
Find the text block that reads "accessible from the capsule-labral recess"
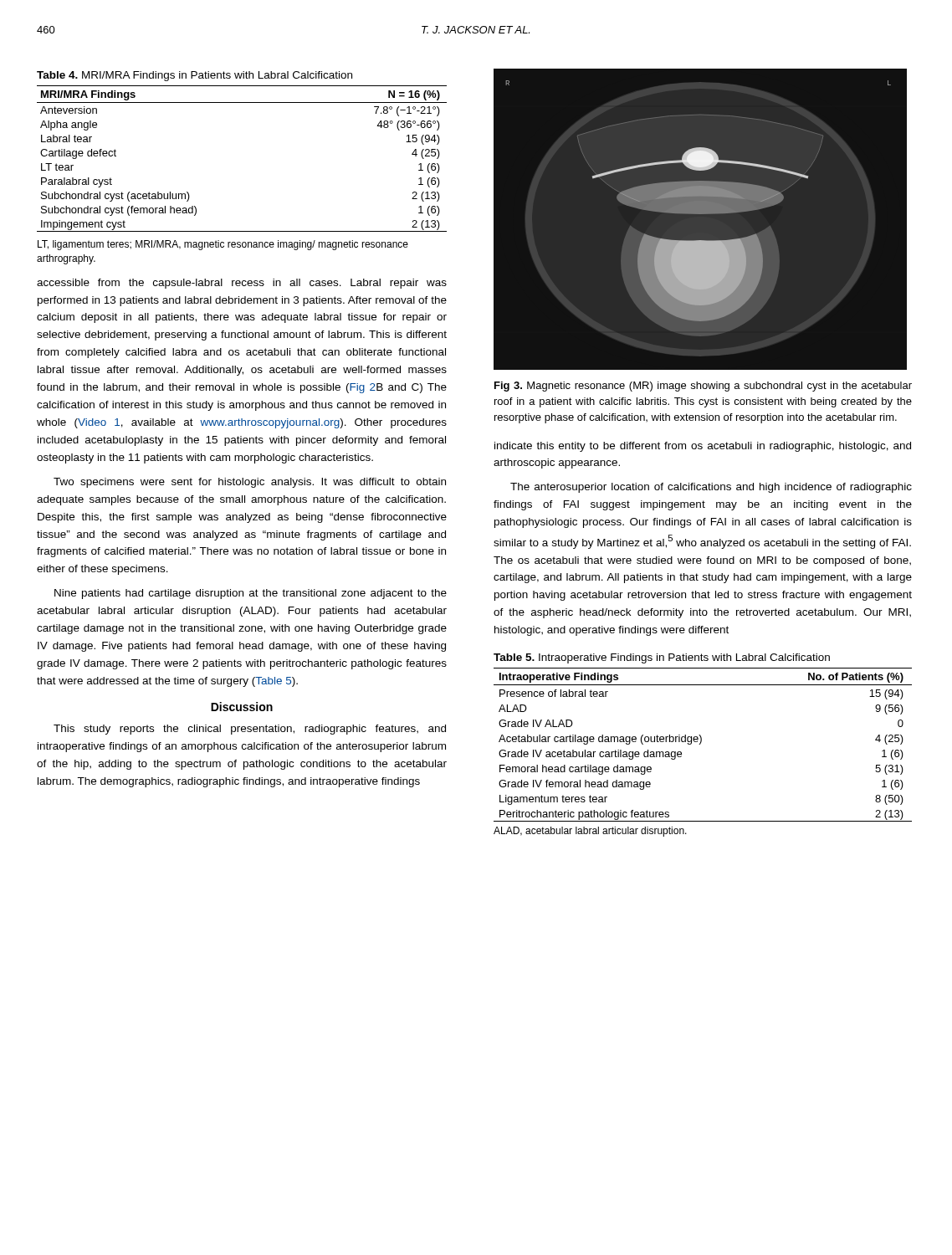[x=242, y=370]
